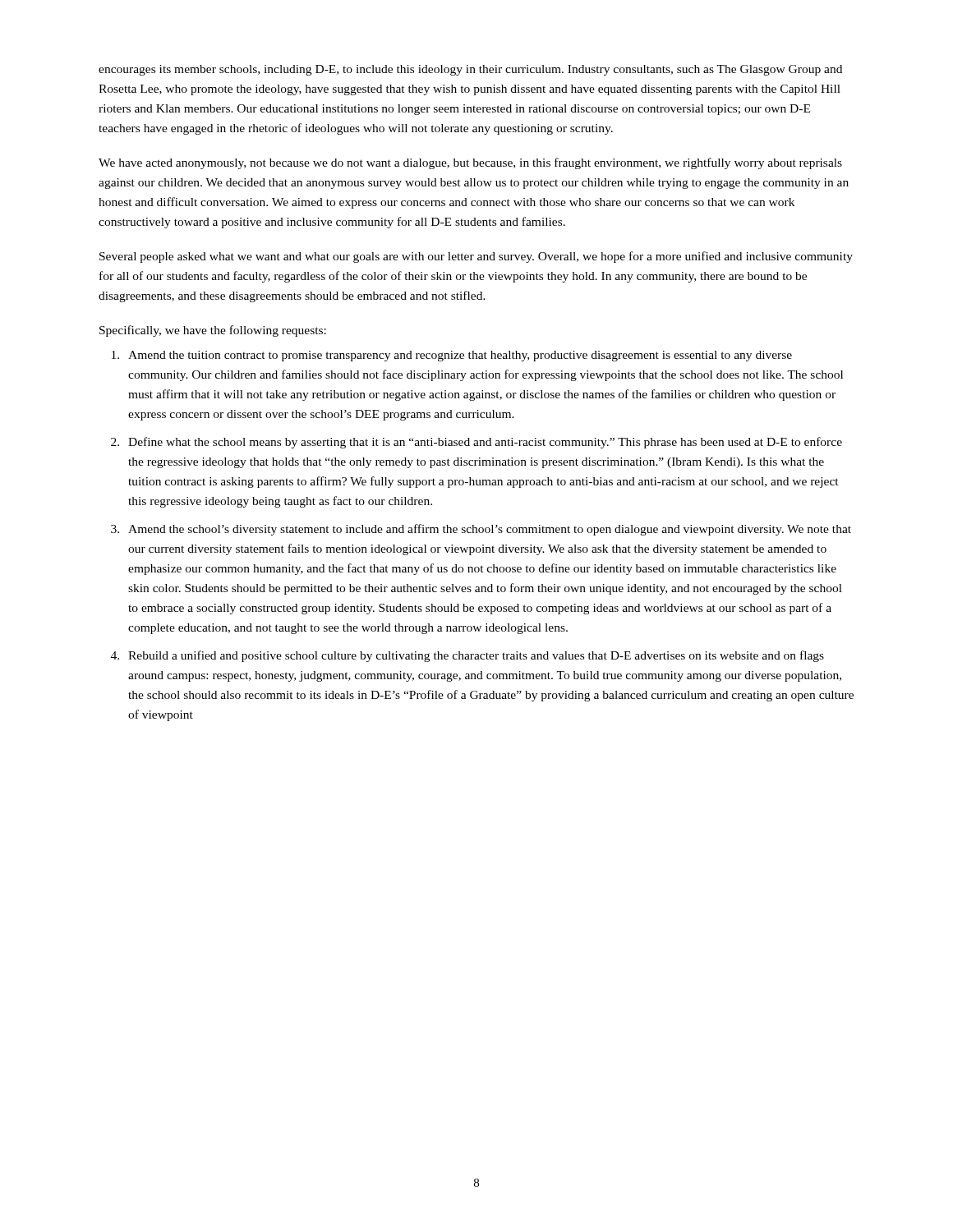
Task: Navigate to the region starting "Amend the tuition contract to promise"
Action: [486, 384]
